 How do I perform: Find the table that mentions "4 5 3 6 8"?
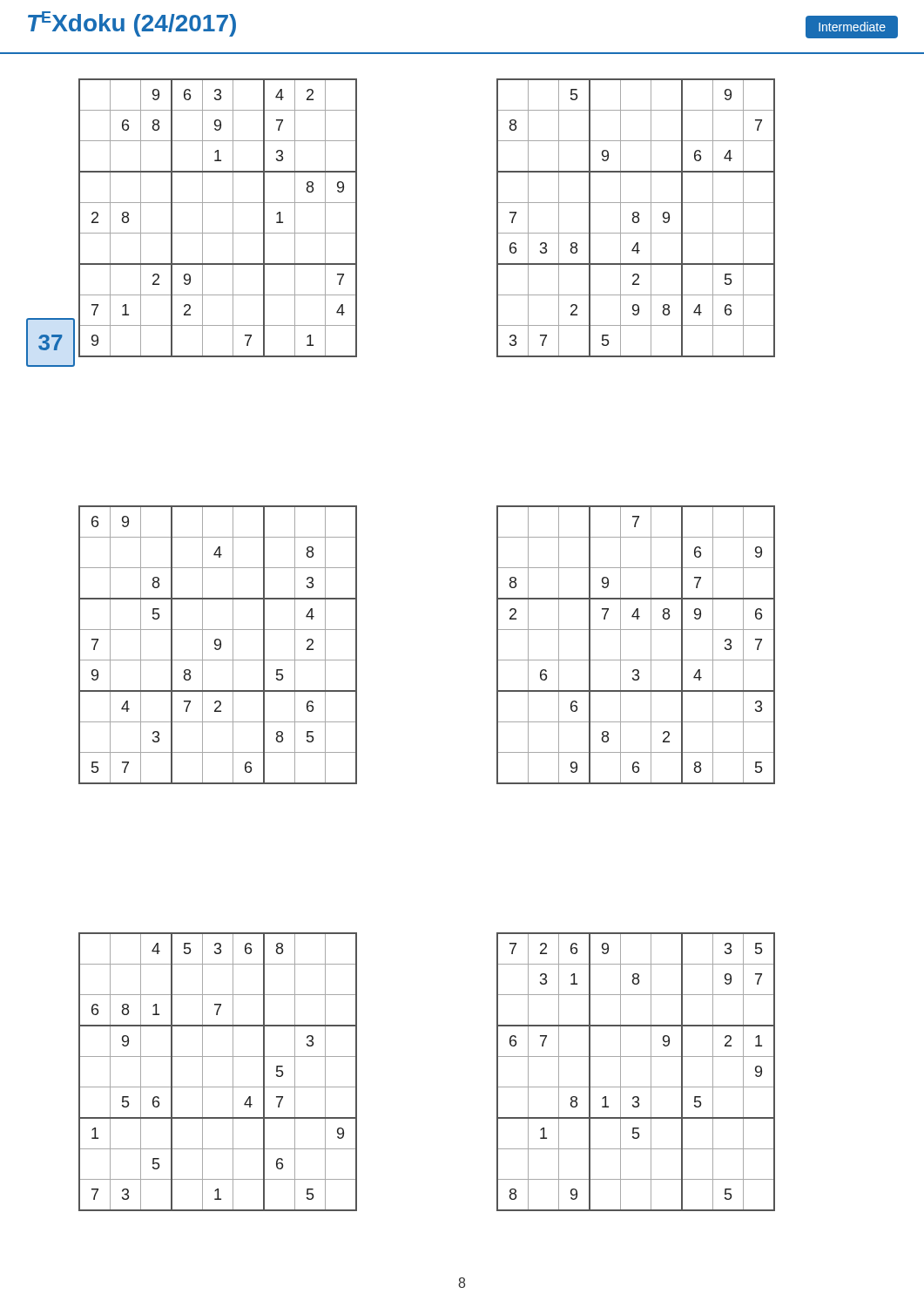[x=218, y=1072]
